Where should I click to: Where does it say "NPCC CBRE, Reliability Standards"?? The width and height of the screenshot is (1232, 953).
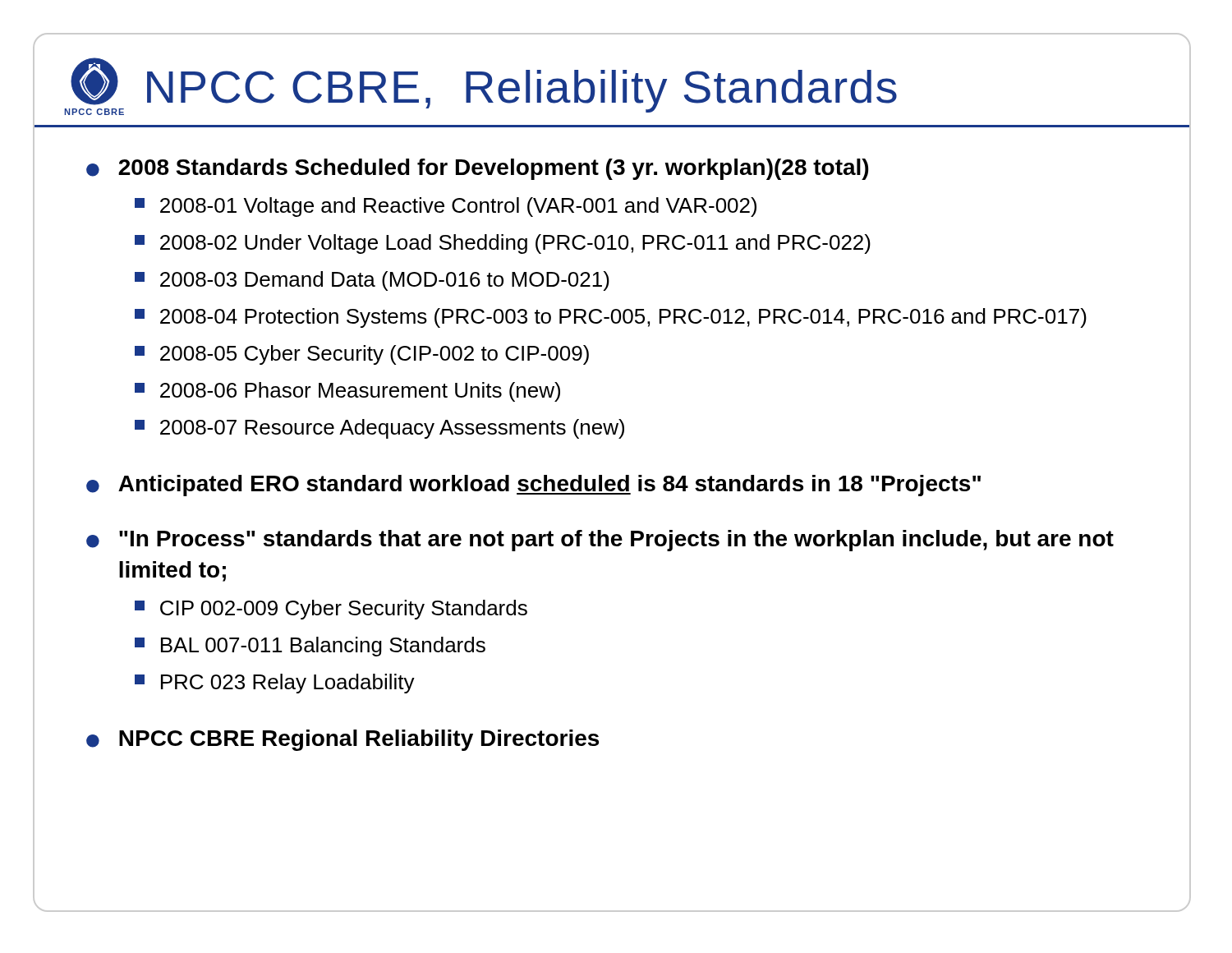click(x=521, y=87)
